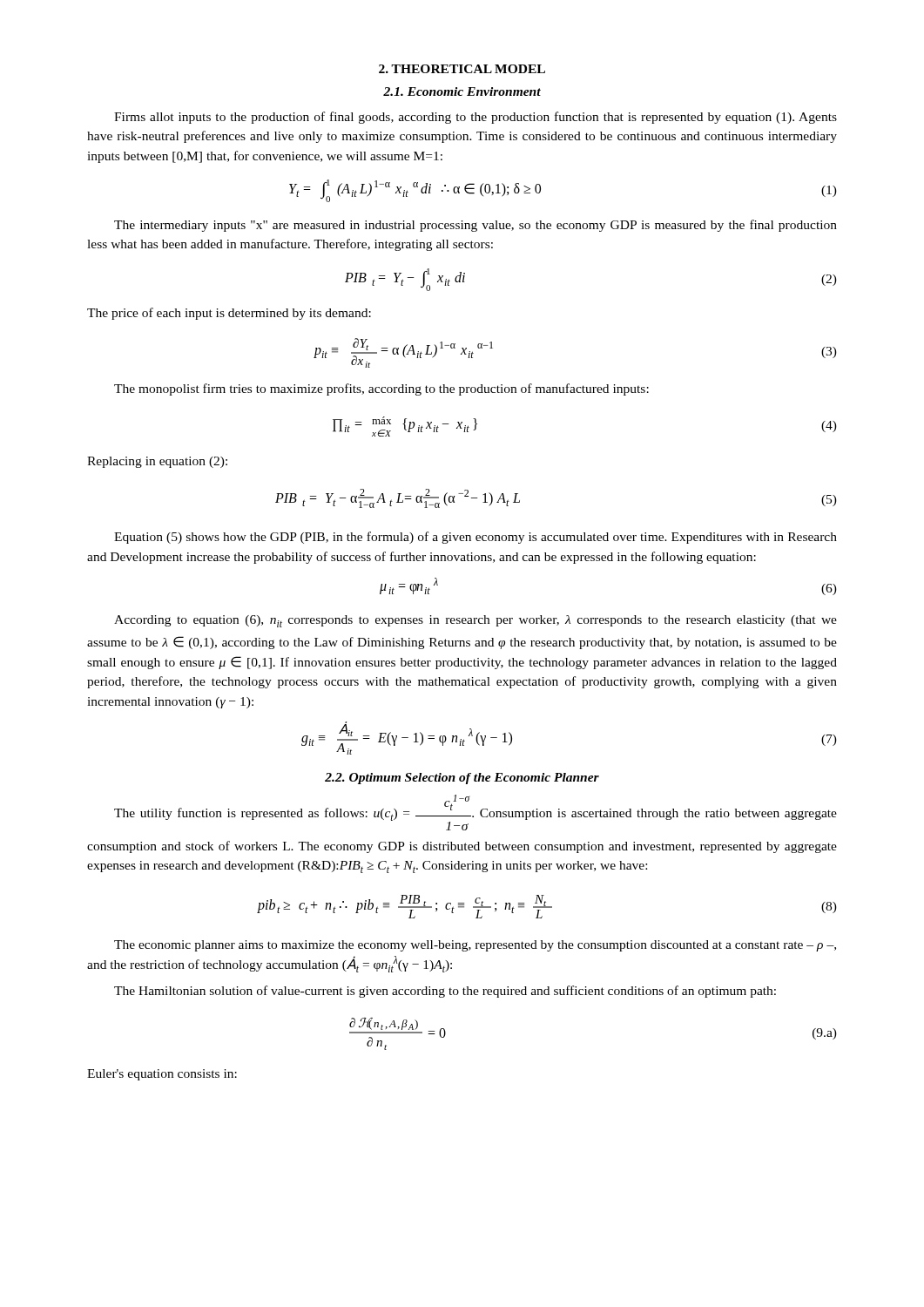This screenshot has width=924, height=1307.
Task: Select the text block with the text "Equation (5) shows how the"
Action: pyautogui.click(x=462, y=546)
